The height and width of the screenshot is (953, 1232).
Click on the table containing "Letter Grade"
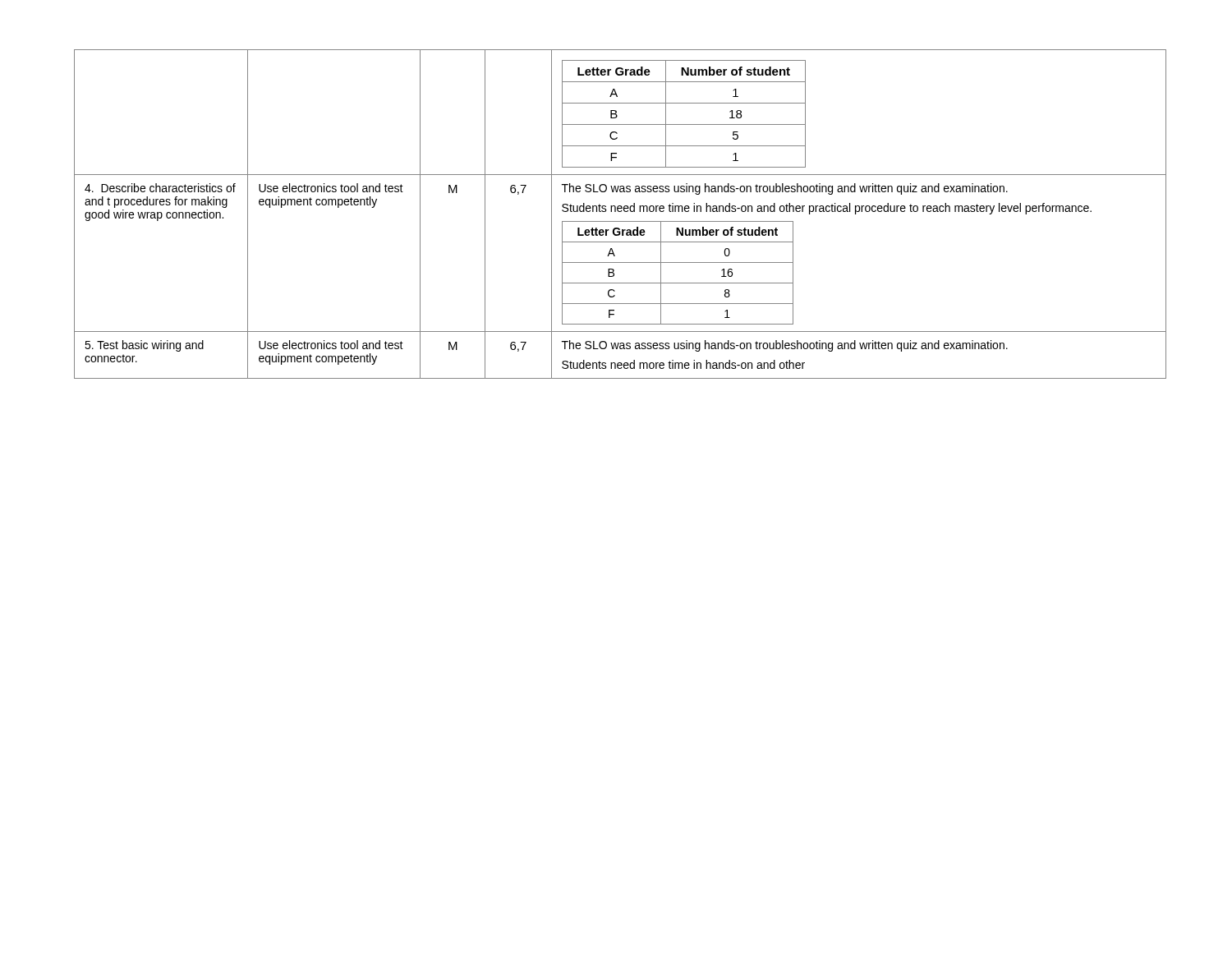[x=620, y=214]
